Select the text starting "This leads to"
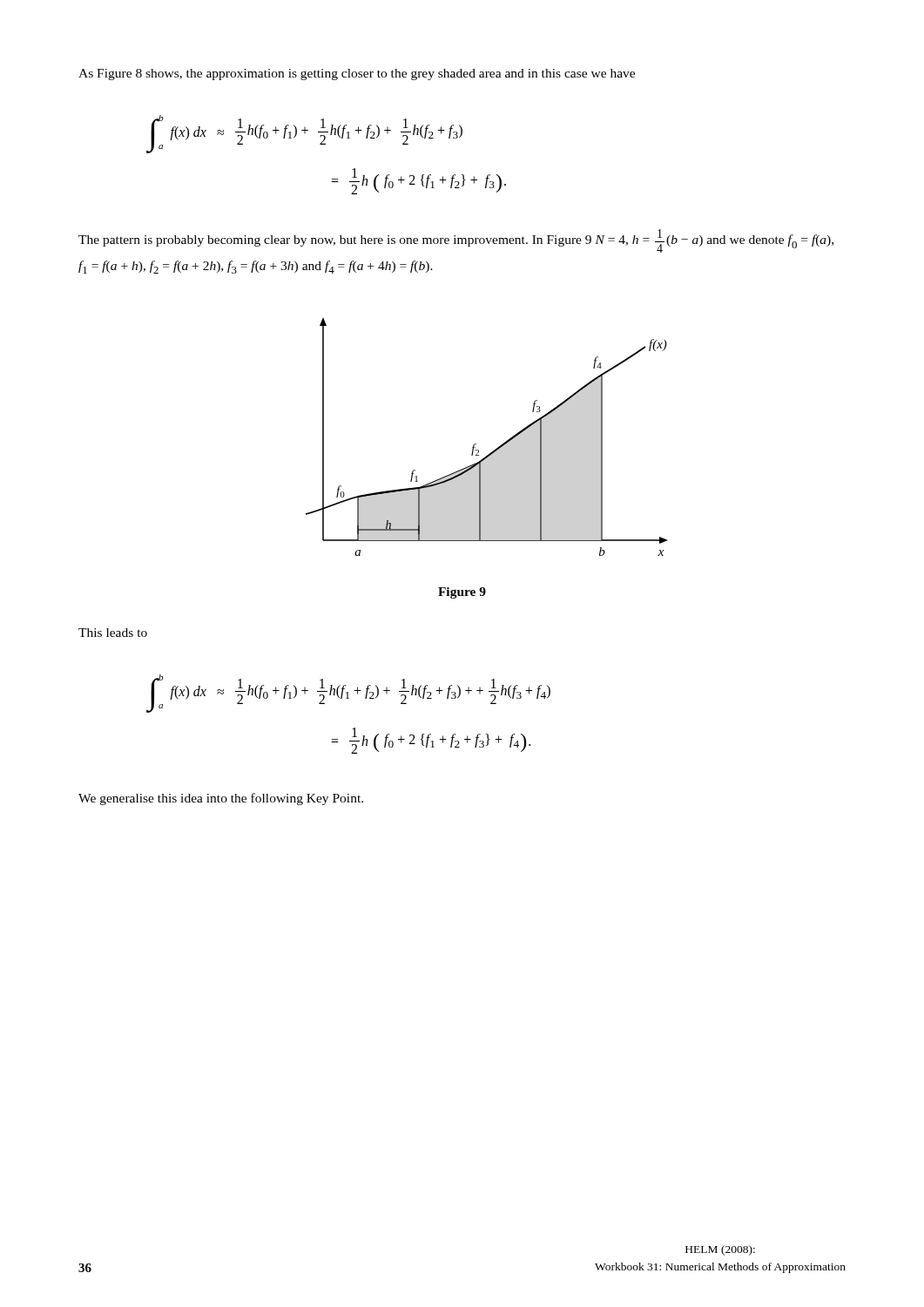 113,633
